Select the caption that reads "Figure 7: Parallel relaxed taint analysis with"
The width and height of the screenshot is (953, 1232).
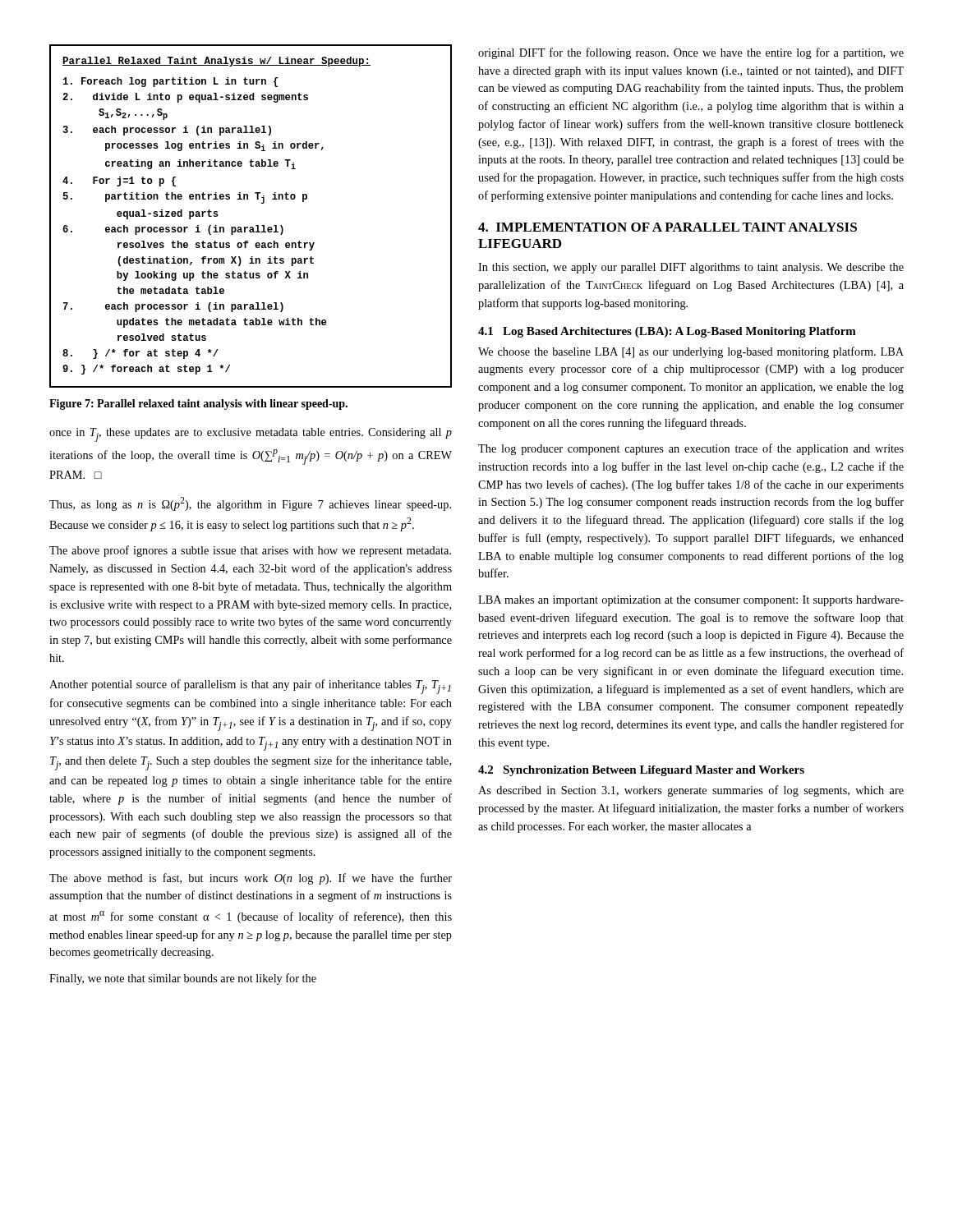tap(199, 403)
